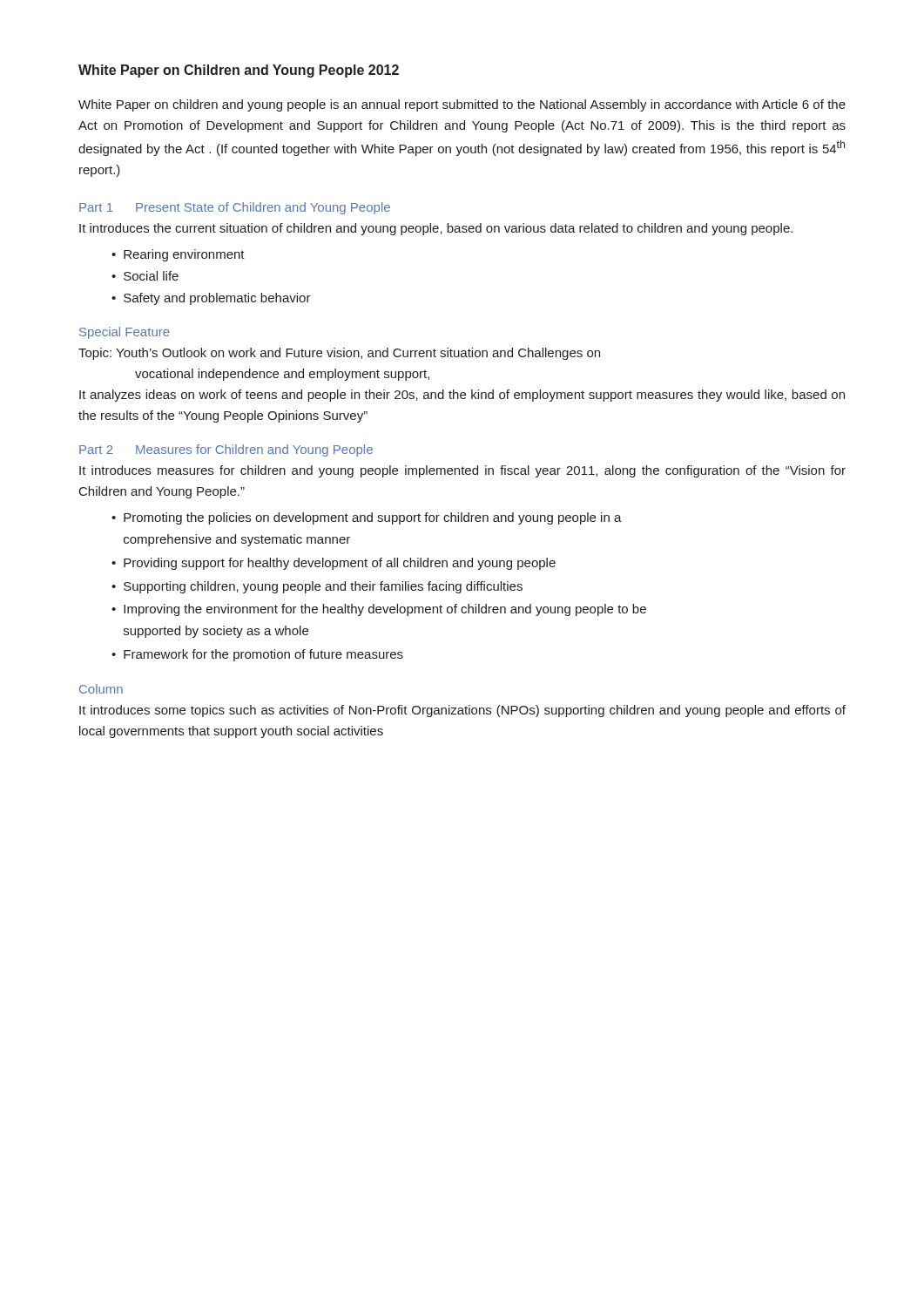The width and height of the screenshot is (924, 1307).
Task: Navigate to the passage starting "•Rearing environment"
Action: [x=178, y=255]
